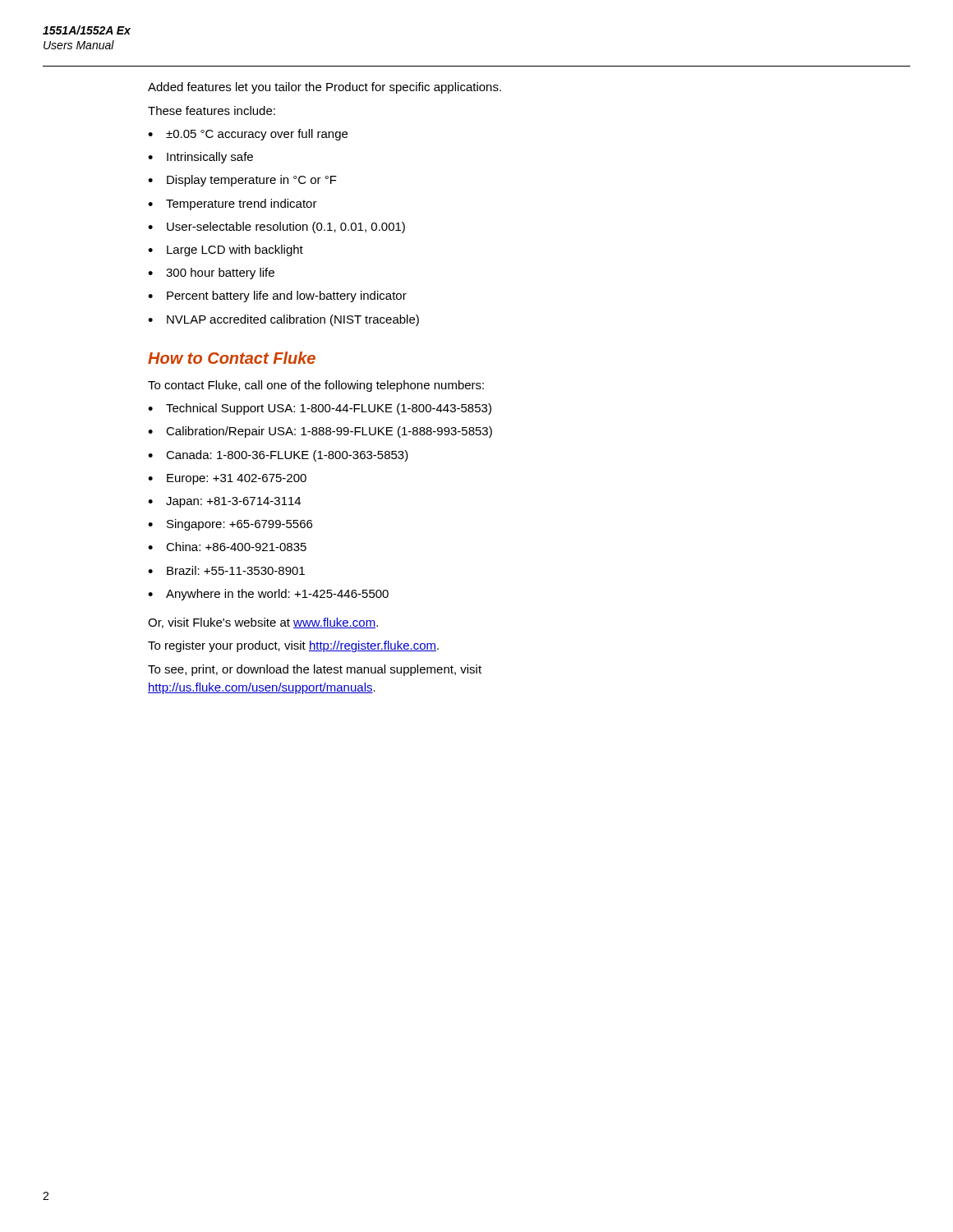Viewport: 953px width, 1232px height.
Task: Locate the list item that reads "• Display temperature in °C or"
Action: click(242, 181)
